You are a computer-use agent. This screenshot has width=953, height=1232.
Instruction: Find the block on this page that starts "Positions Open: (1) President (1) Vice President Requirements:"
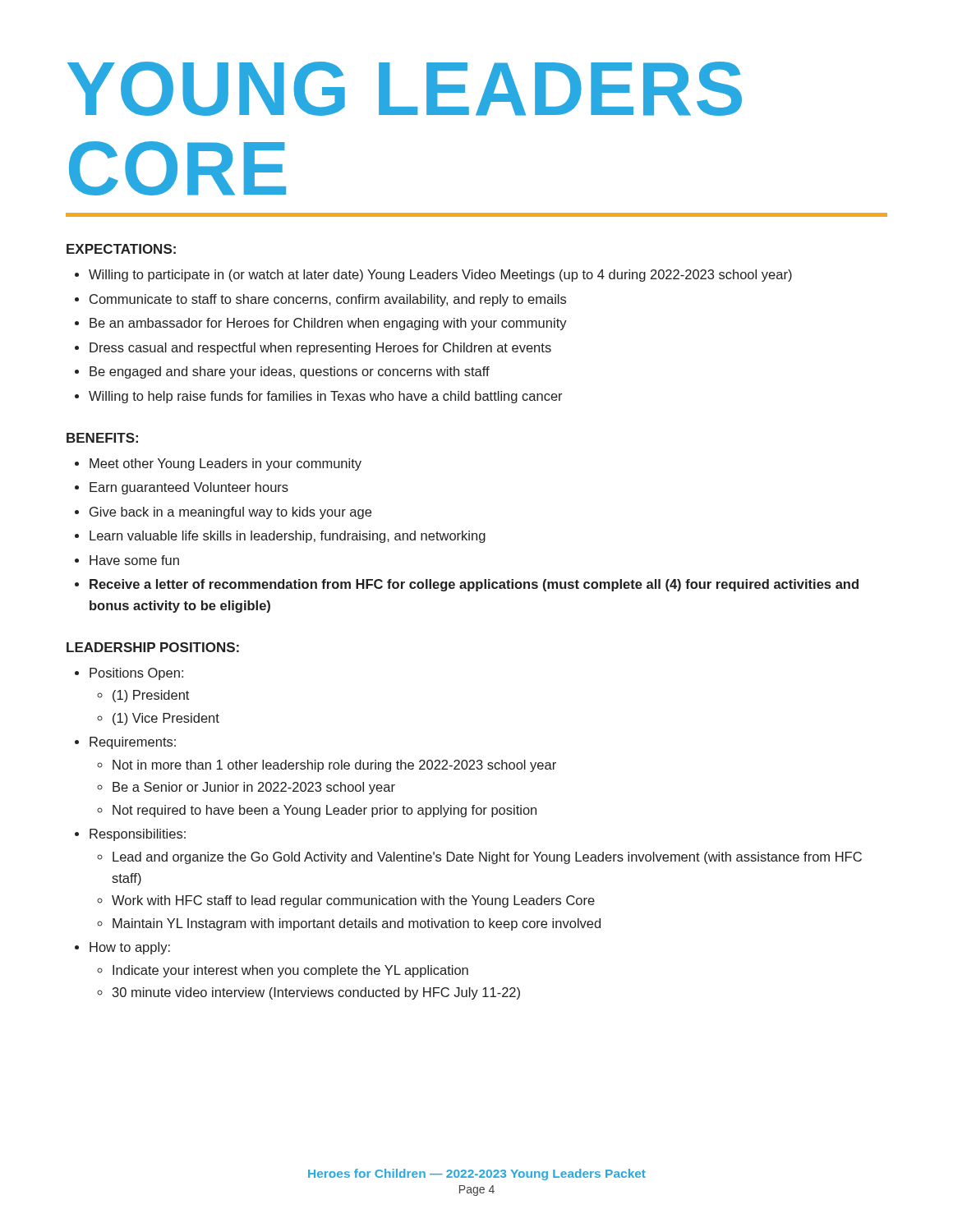point(129,674)
